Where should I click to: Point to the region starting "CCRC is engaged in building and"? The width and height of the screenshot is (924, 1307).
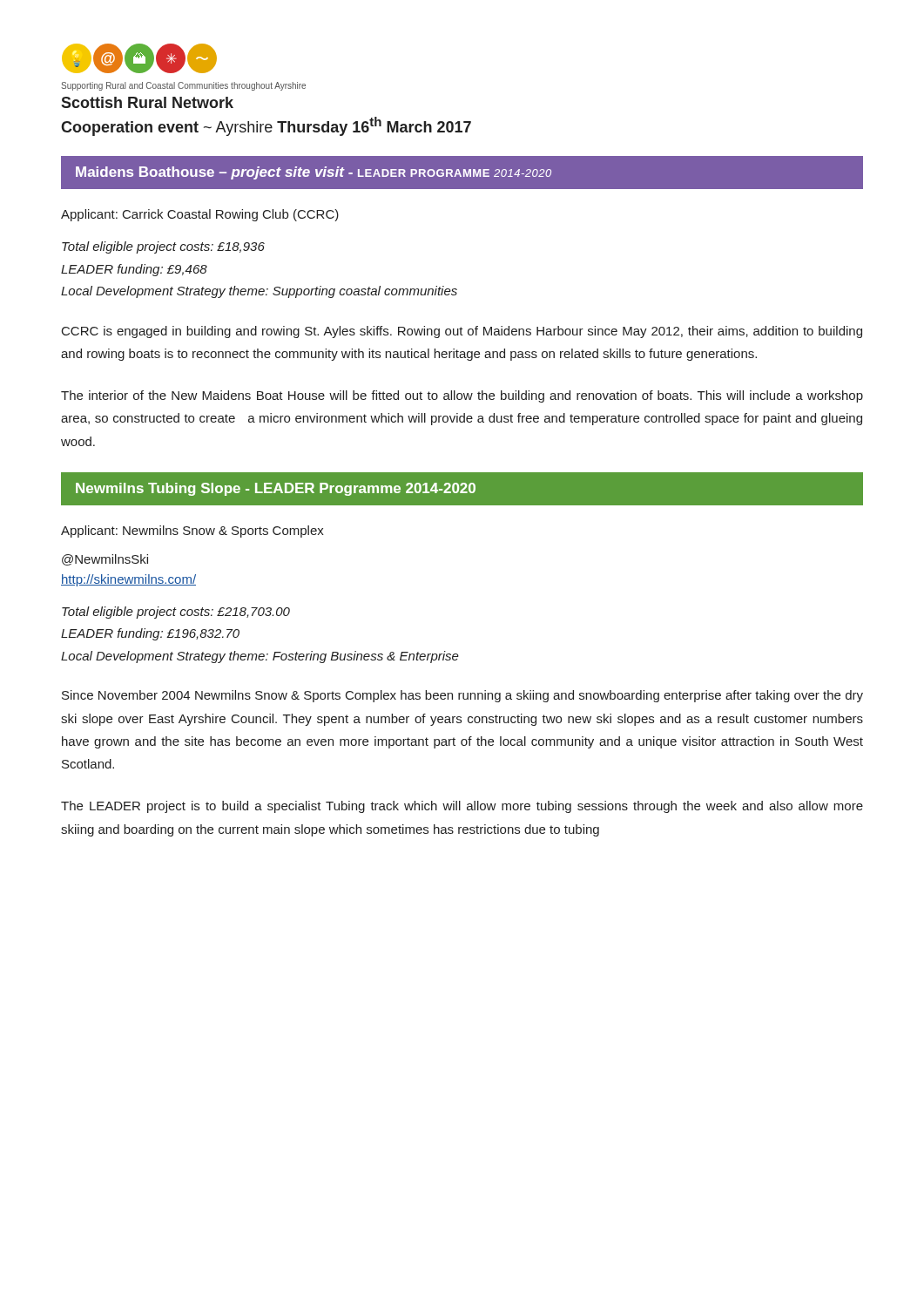(462, 342)
